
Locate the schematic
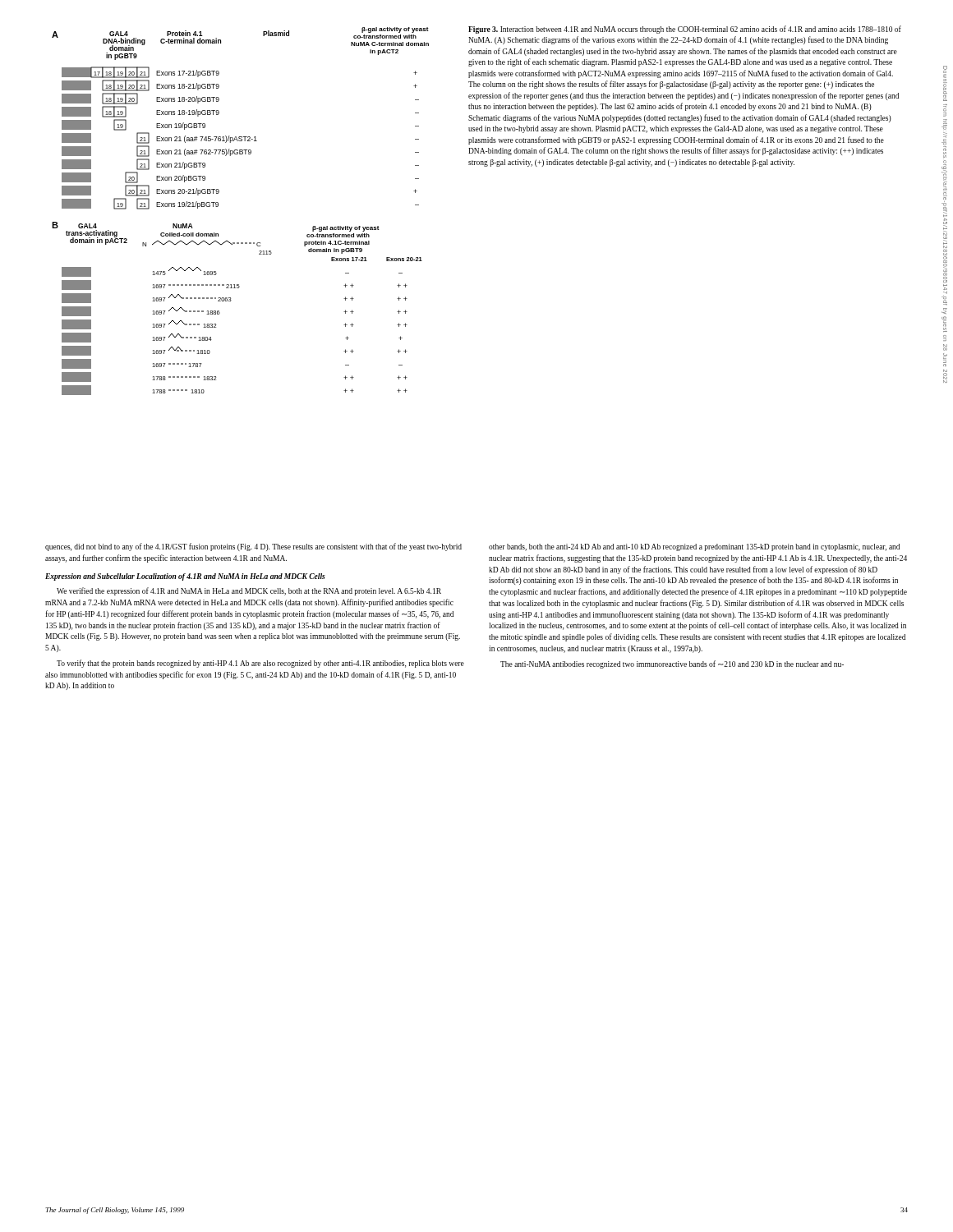pyautogui.click(x=242, y=288)
